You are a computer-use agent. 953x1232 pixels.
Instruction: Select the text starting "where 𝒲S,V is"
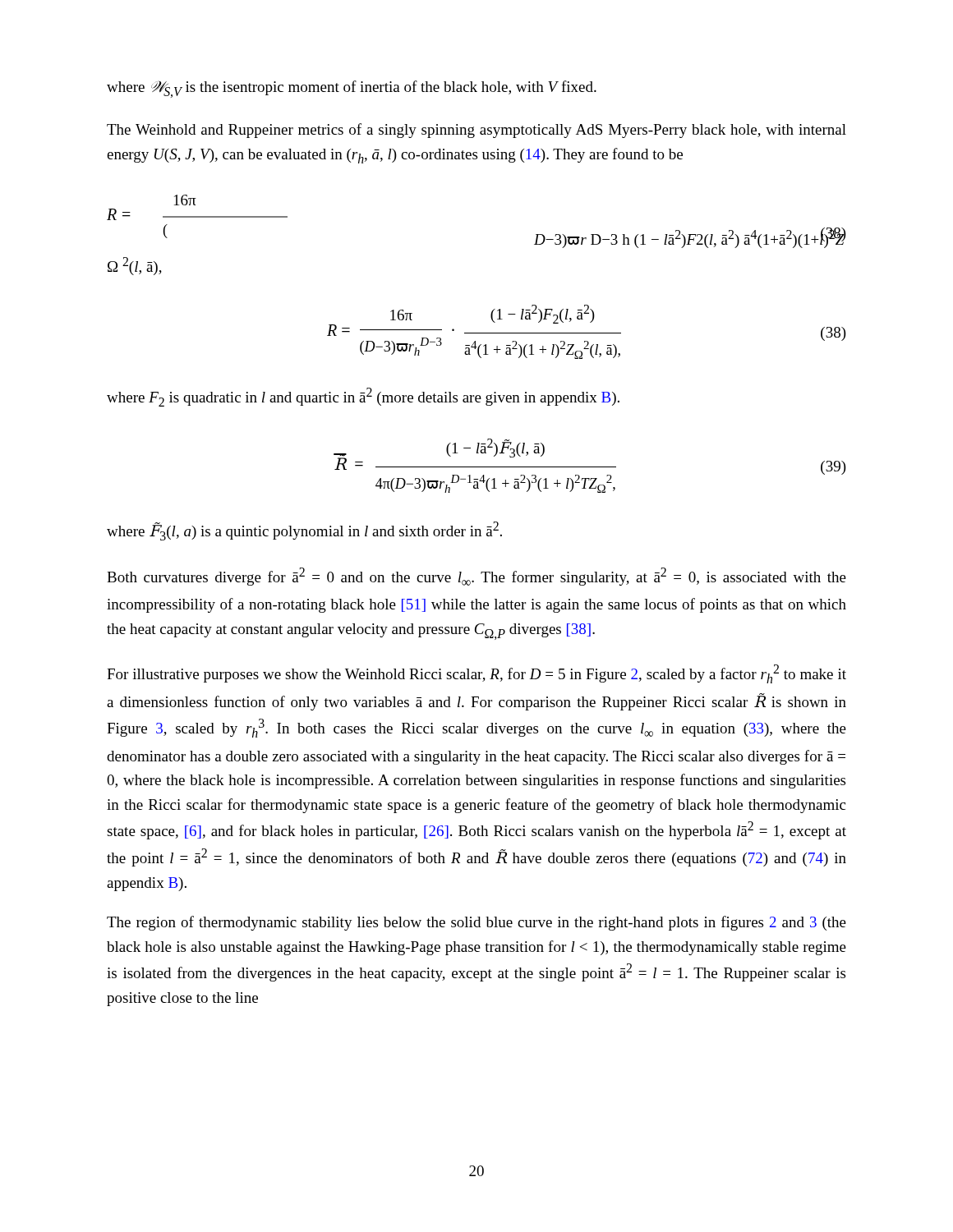point(476,122)
